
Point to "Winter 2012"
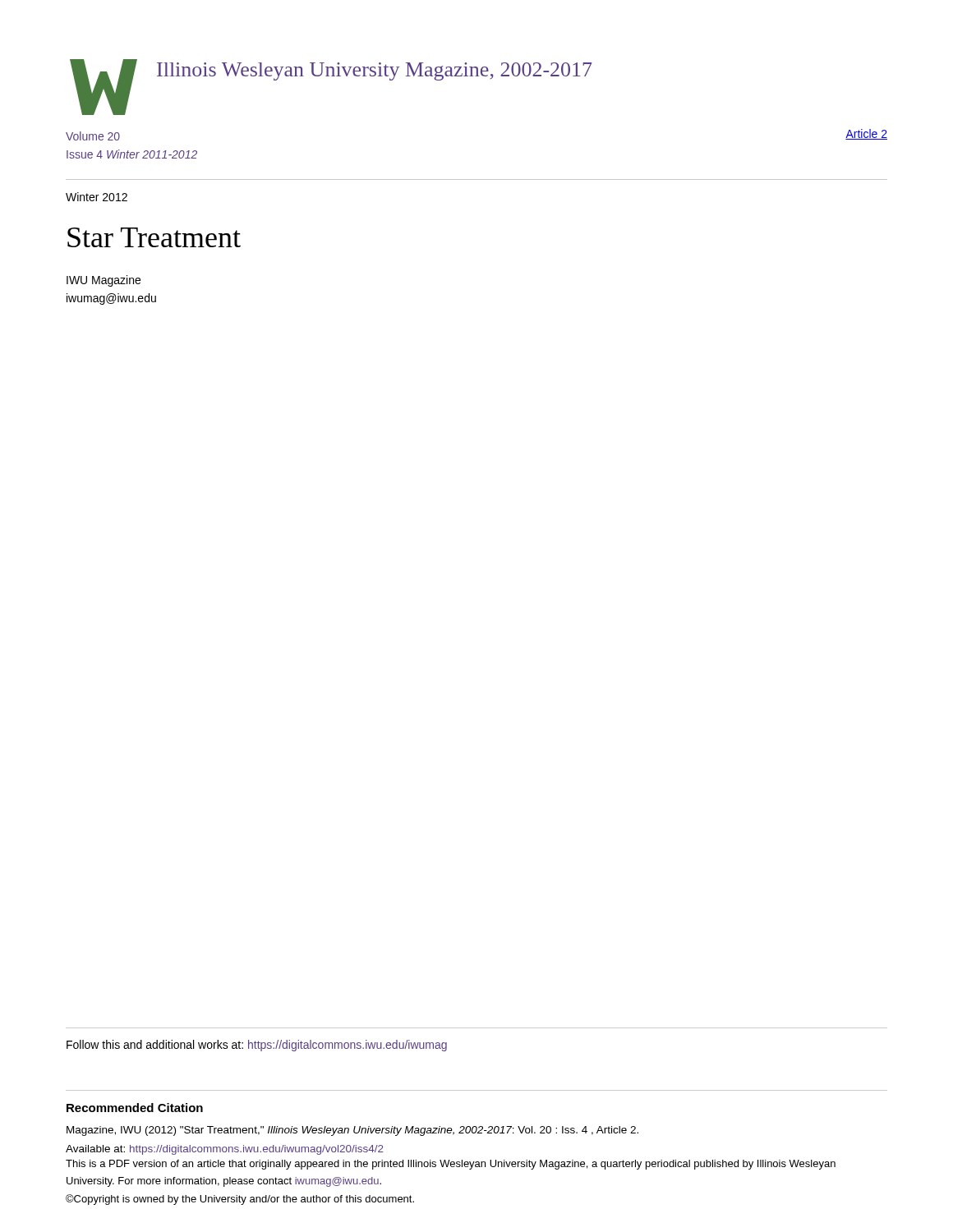click(97, 197)
